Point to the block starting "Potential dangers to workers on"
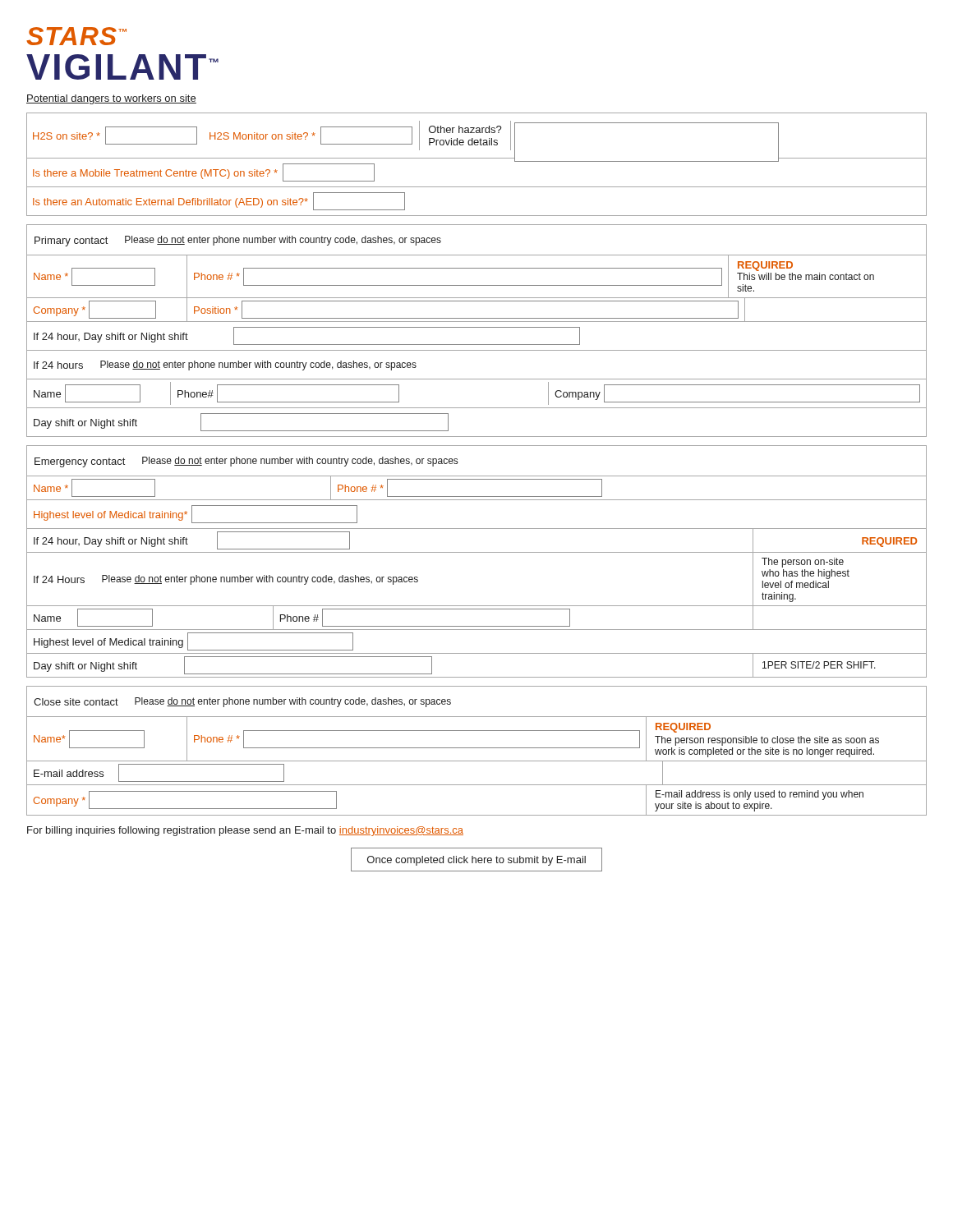 point(111,98)
